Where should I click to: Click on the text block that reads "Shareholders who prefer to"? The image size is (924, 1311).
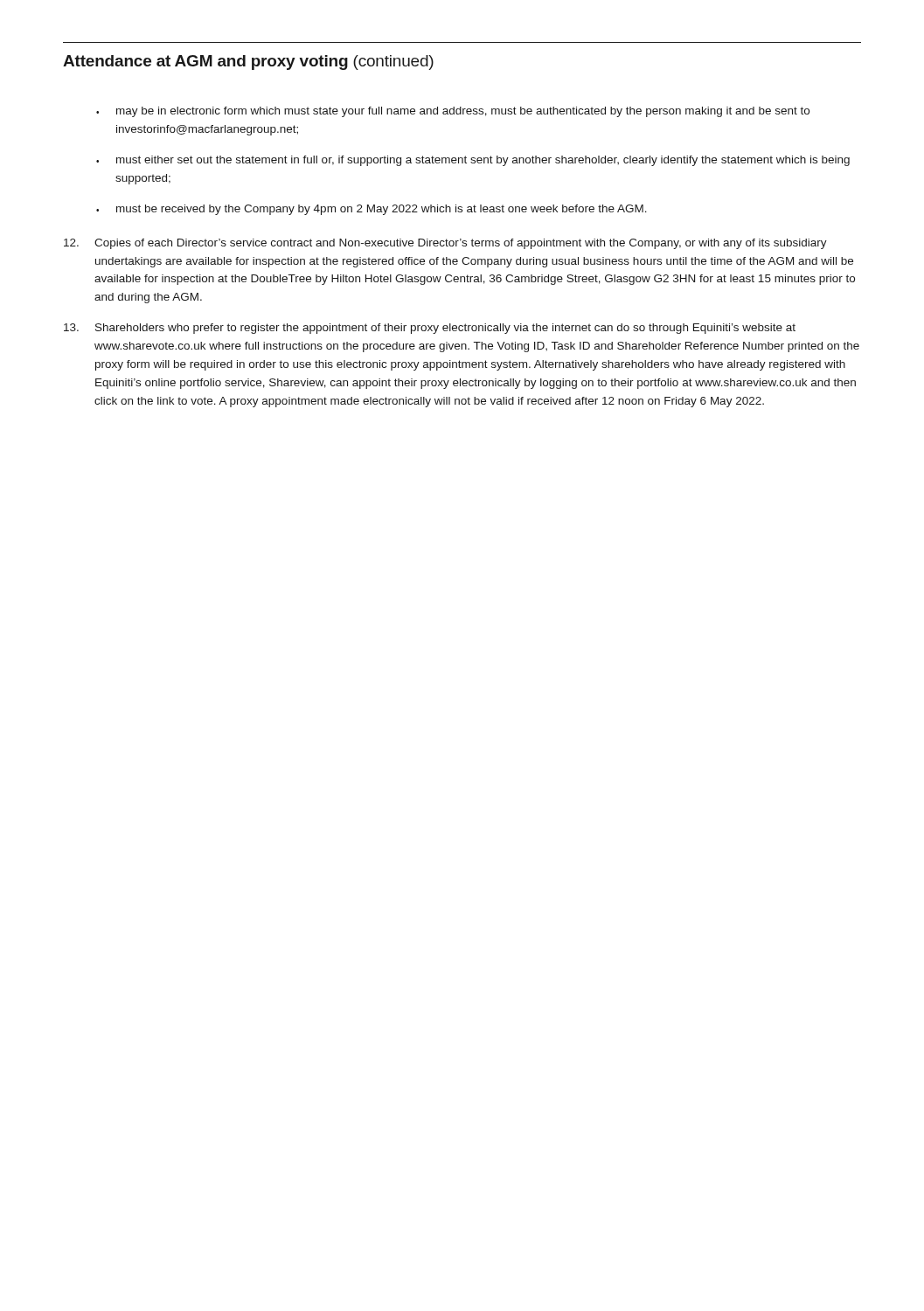(462, 365)
